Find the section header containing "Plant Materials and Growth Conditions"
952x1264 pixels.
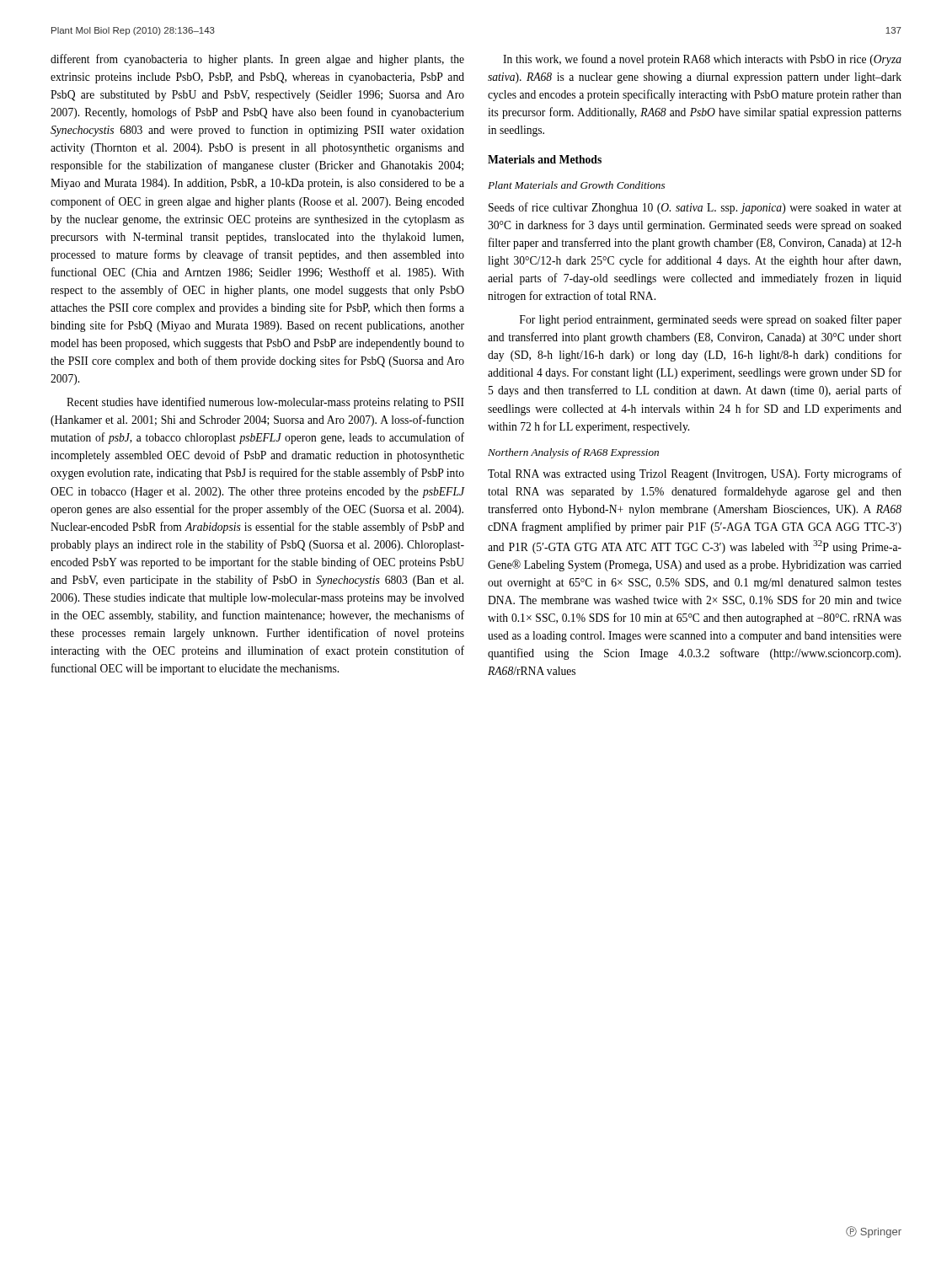point(576,185)
